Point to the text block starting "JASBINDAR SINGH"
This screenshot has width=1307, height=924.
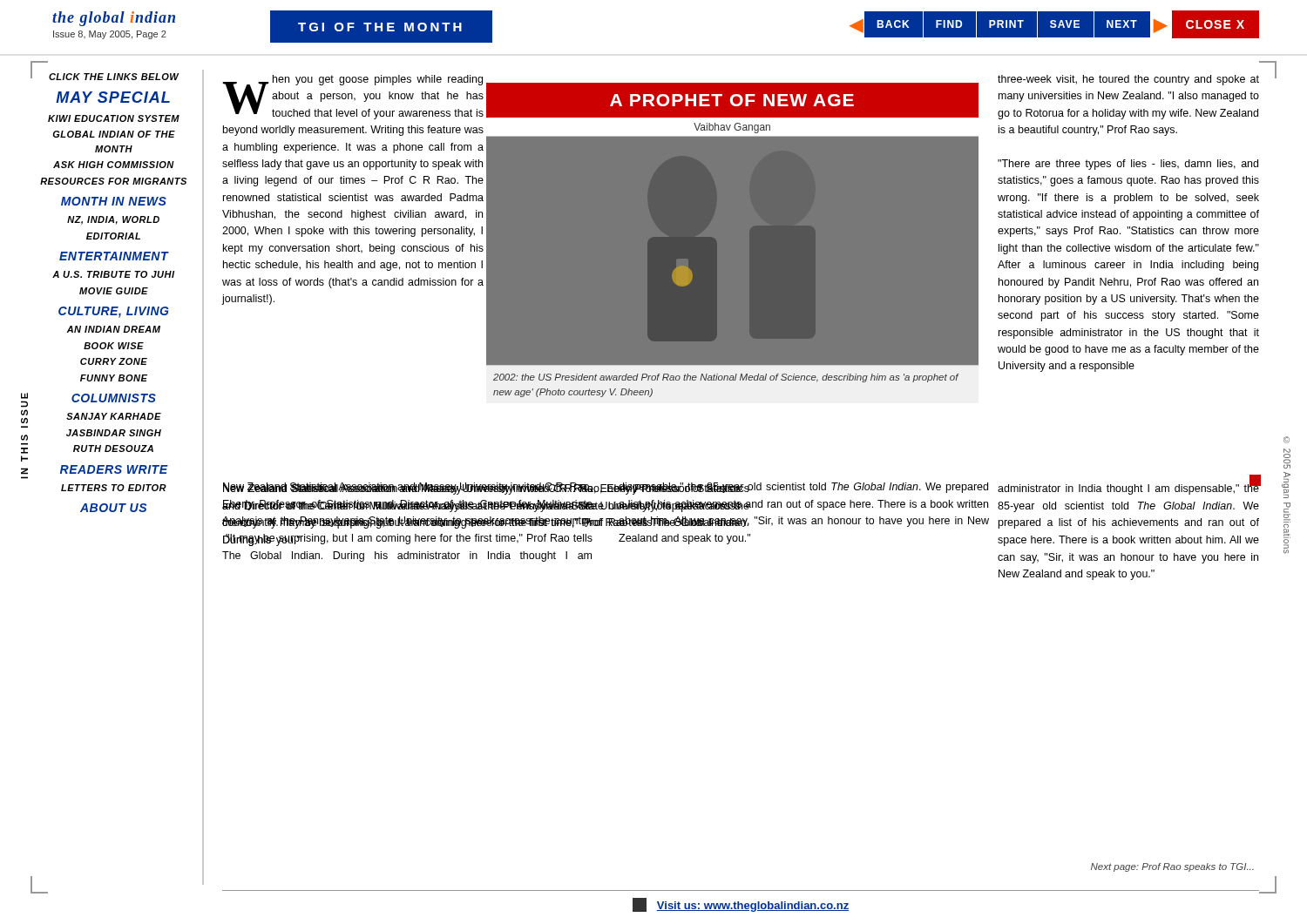(114, 432)
